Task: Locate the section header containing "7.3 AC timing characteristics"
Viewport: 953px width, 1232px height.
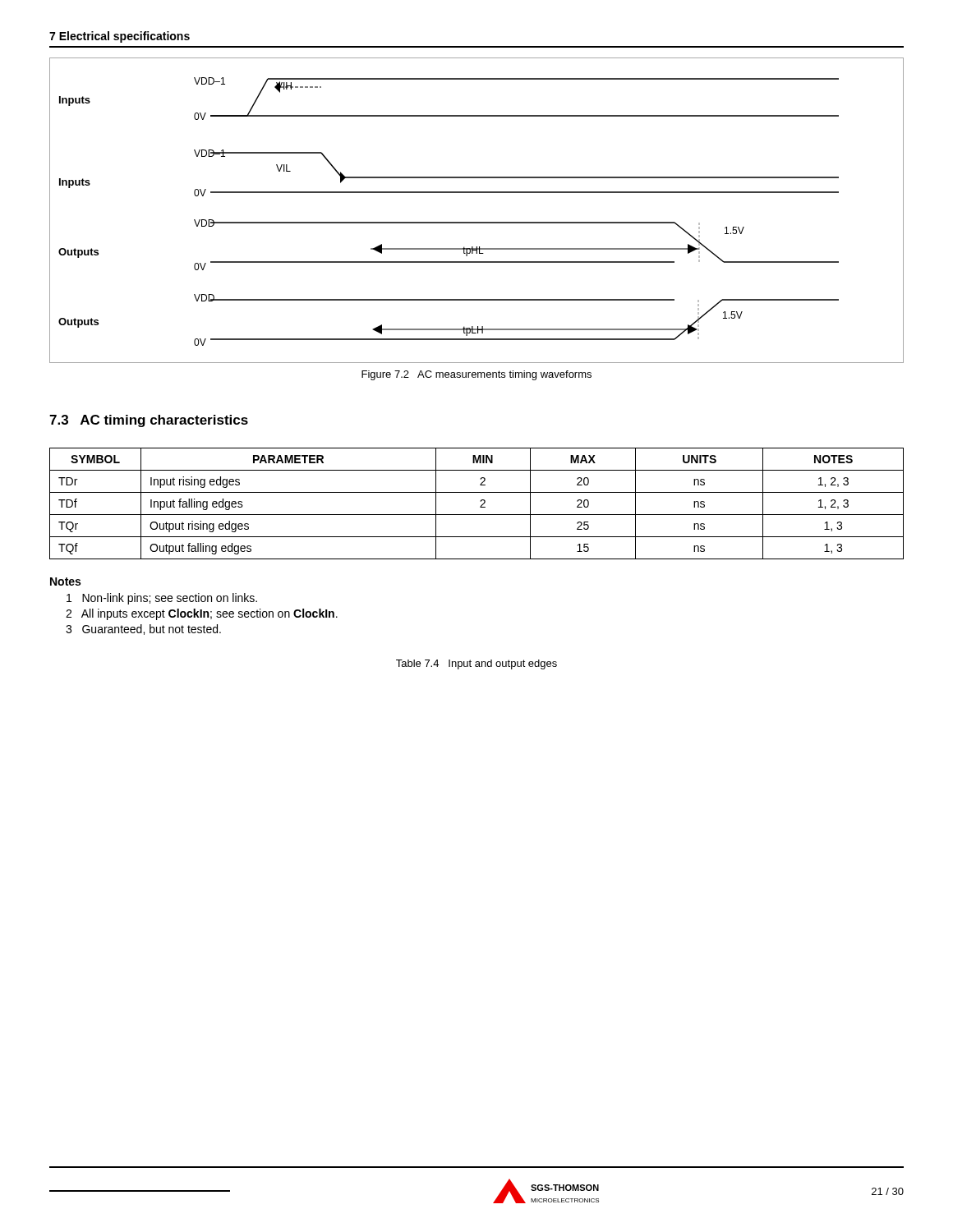Action: [149, 420]
